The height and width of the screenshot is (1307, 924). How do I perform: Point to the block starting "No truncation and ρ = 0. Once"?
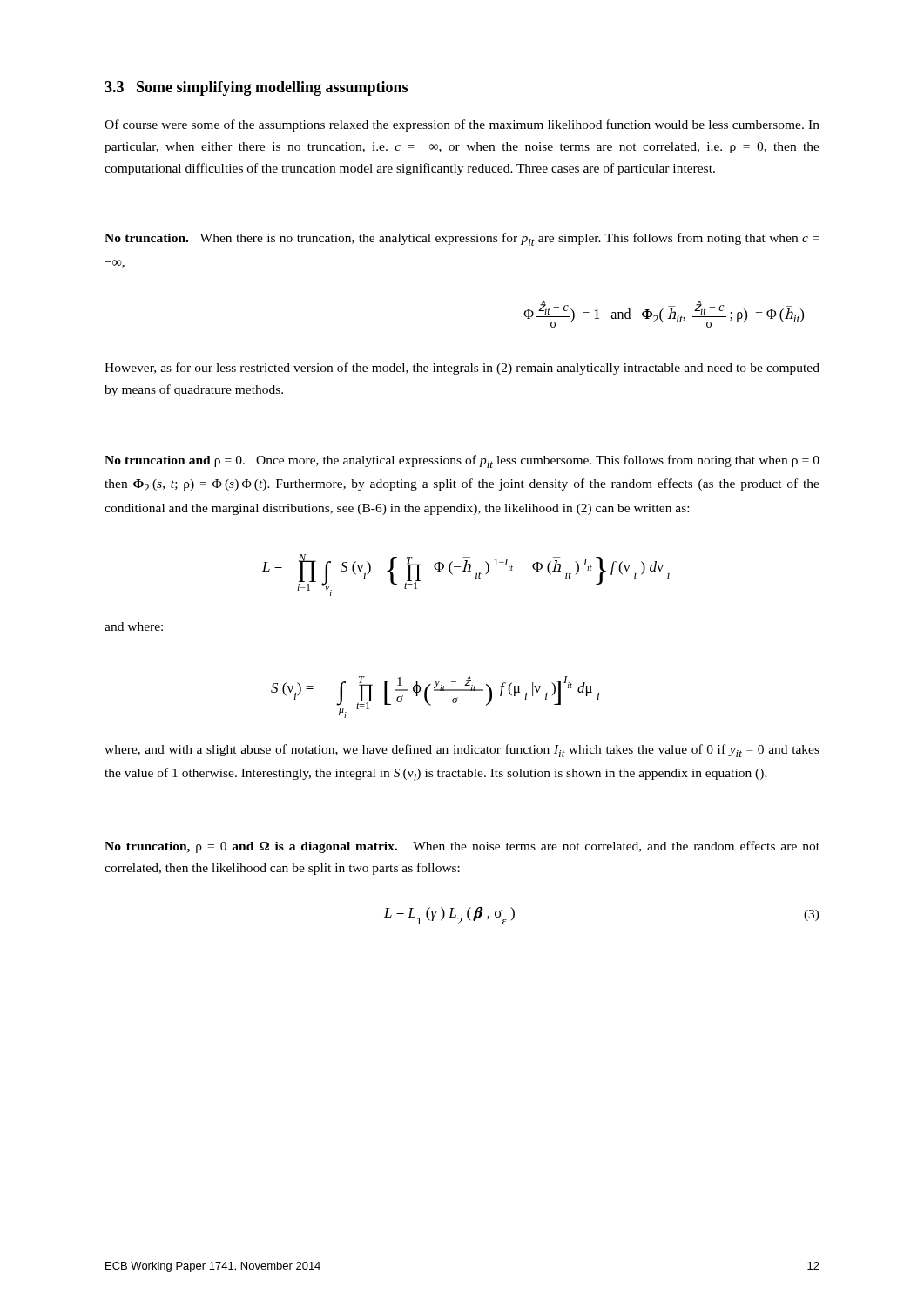coord(462,483)
